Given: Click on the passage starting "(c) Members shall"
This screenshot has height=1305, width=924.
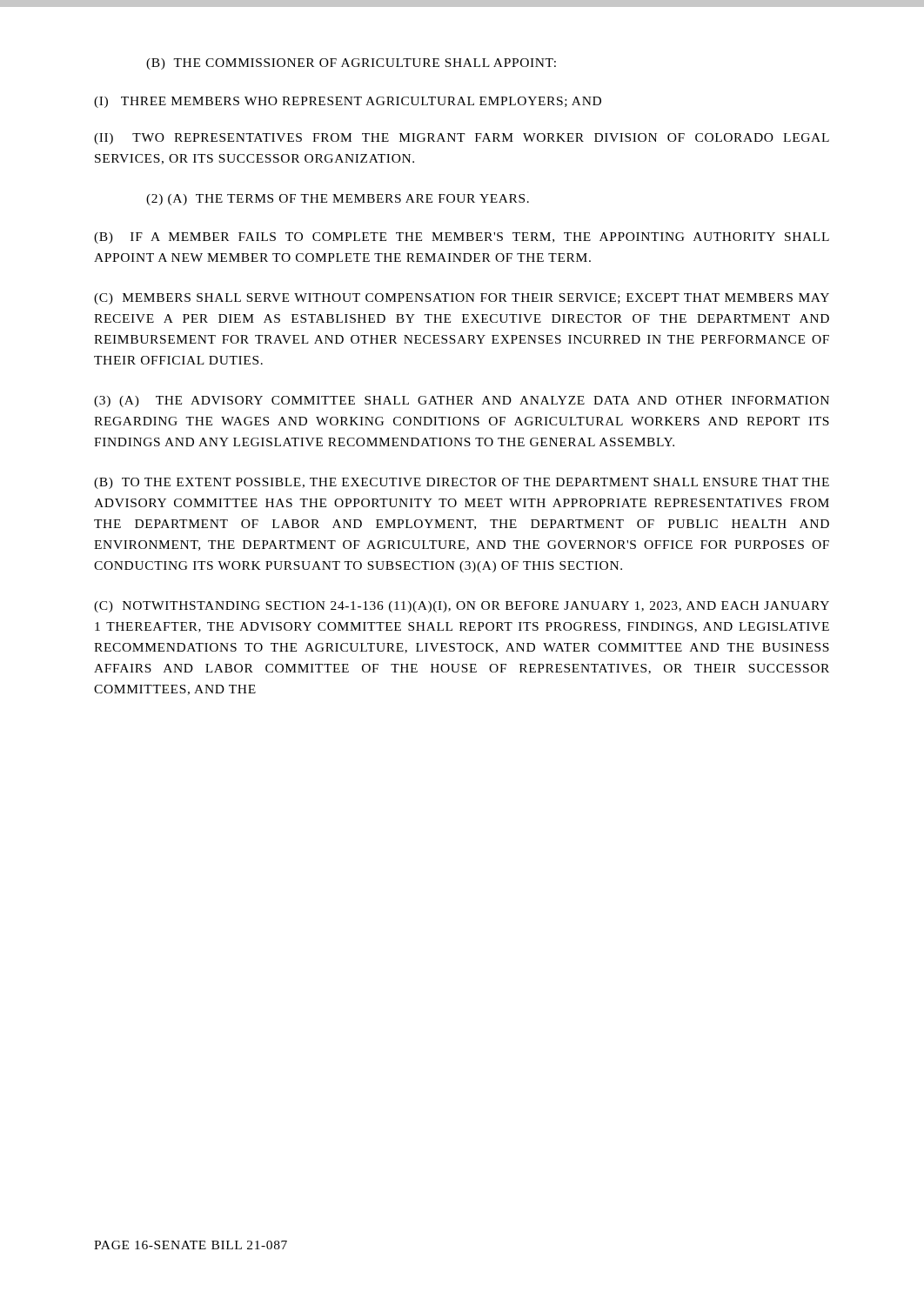Looking at the screenshot, I should pyautogui.click(x=462, y=329).
